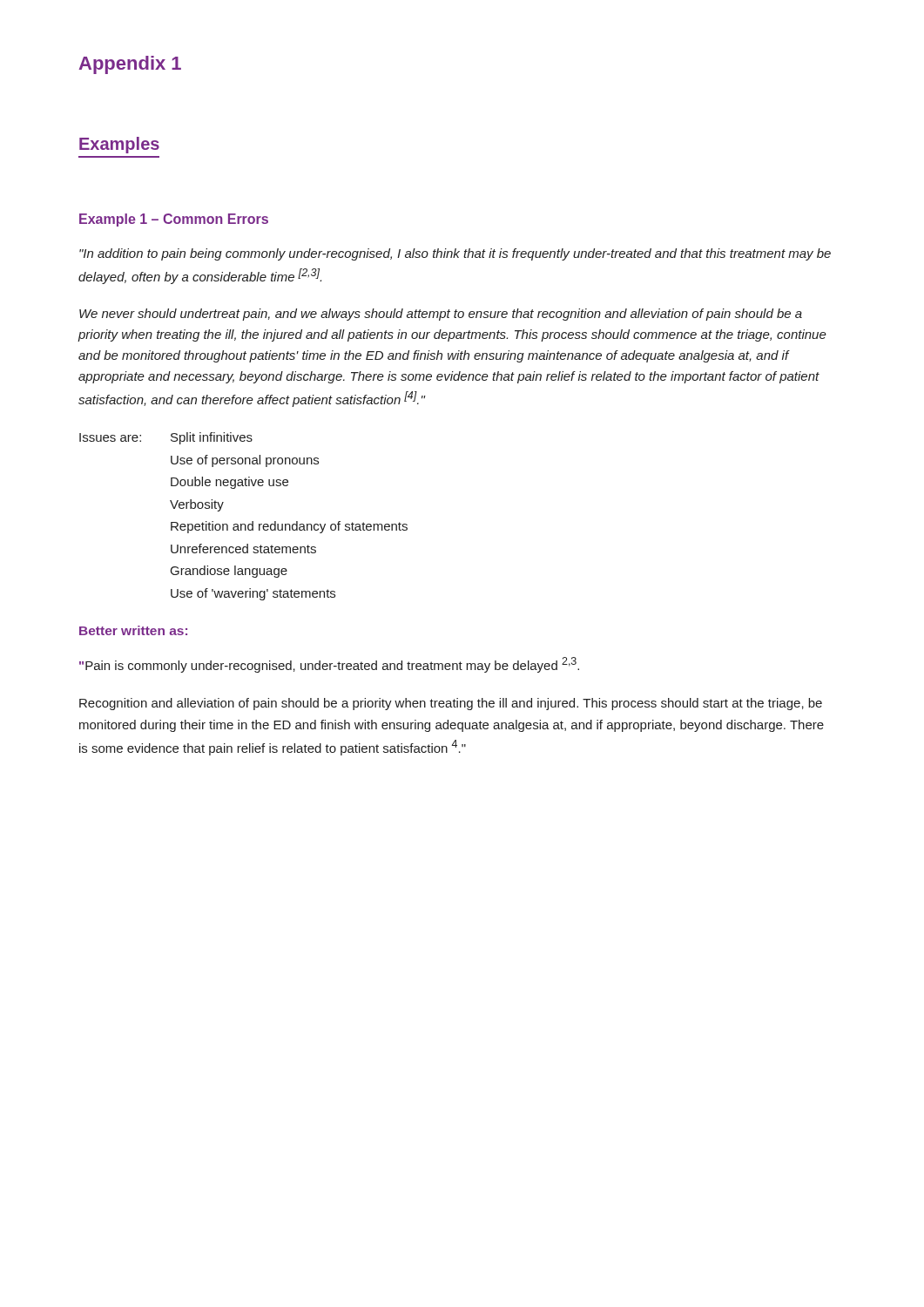This screenshot has width=924, height=1307.
Task: Locate the block of text that opens with "We never should"
Action: (457, 357)
